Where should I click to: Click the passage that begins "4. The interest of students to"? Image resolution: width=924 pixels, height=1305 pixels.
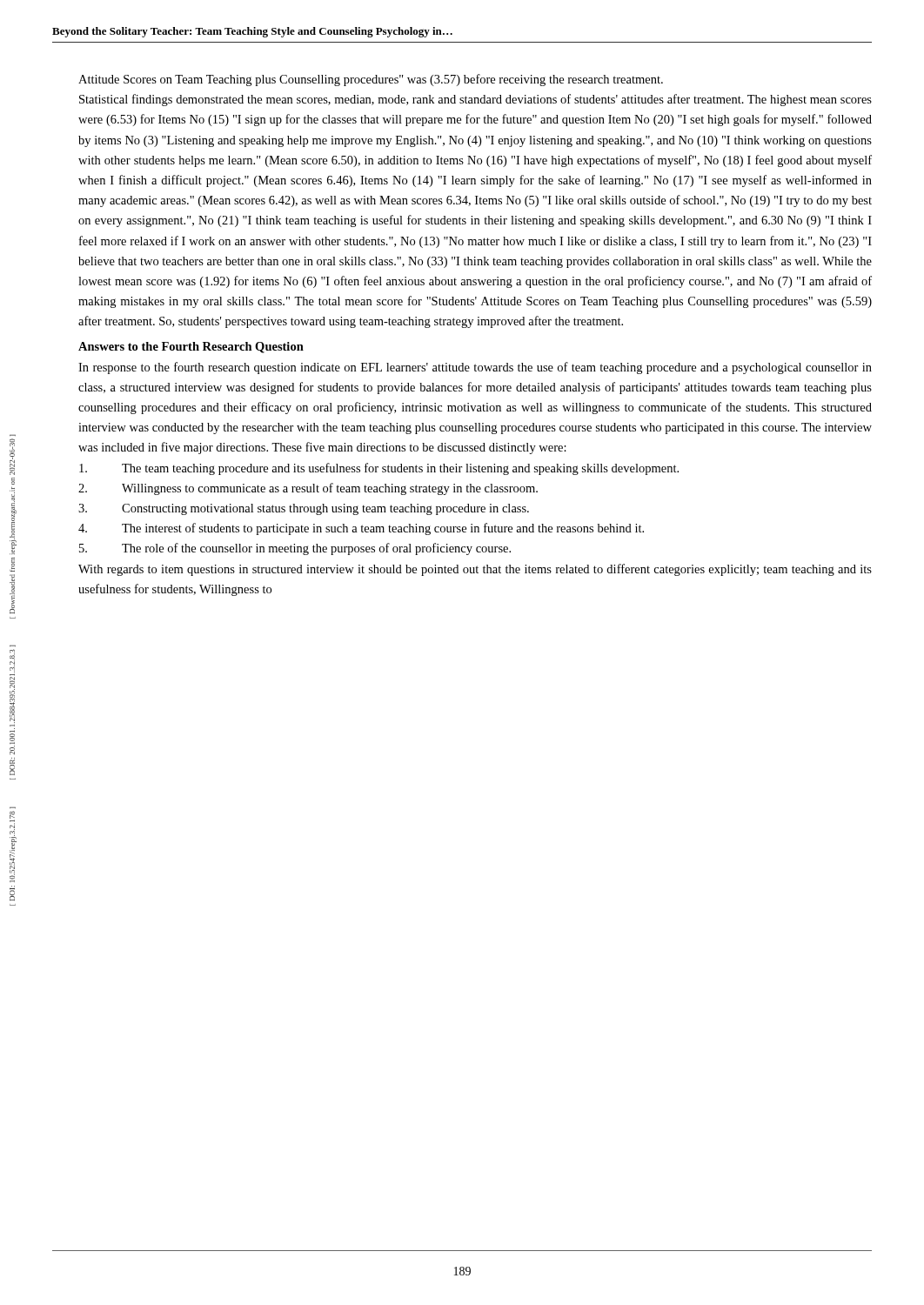pos(475,529)
